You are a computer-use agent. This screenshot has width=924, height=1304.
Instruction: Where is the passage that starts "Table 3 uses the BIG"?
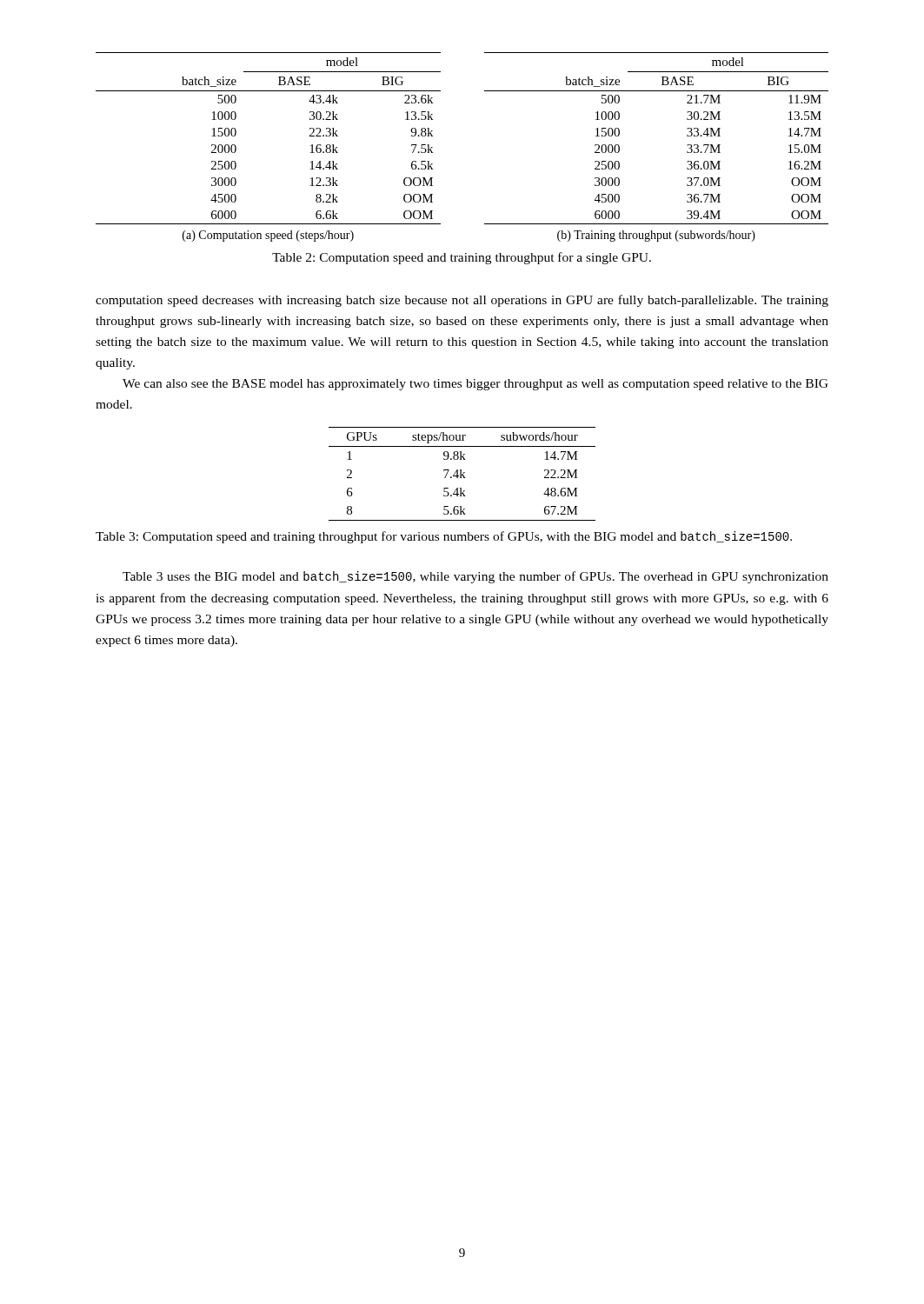click(x=462, y=608)
